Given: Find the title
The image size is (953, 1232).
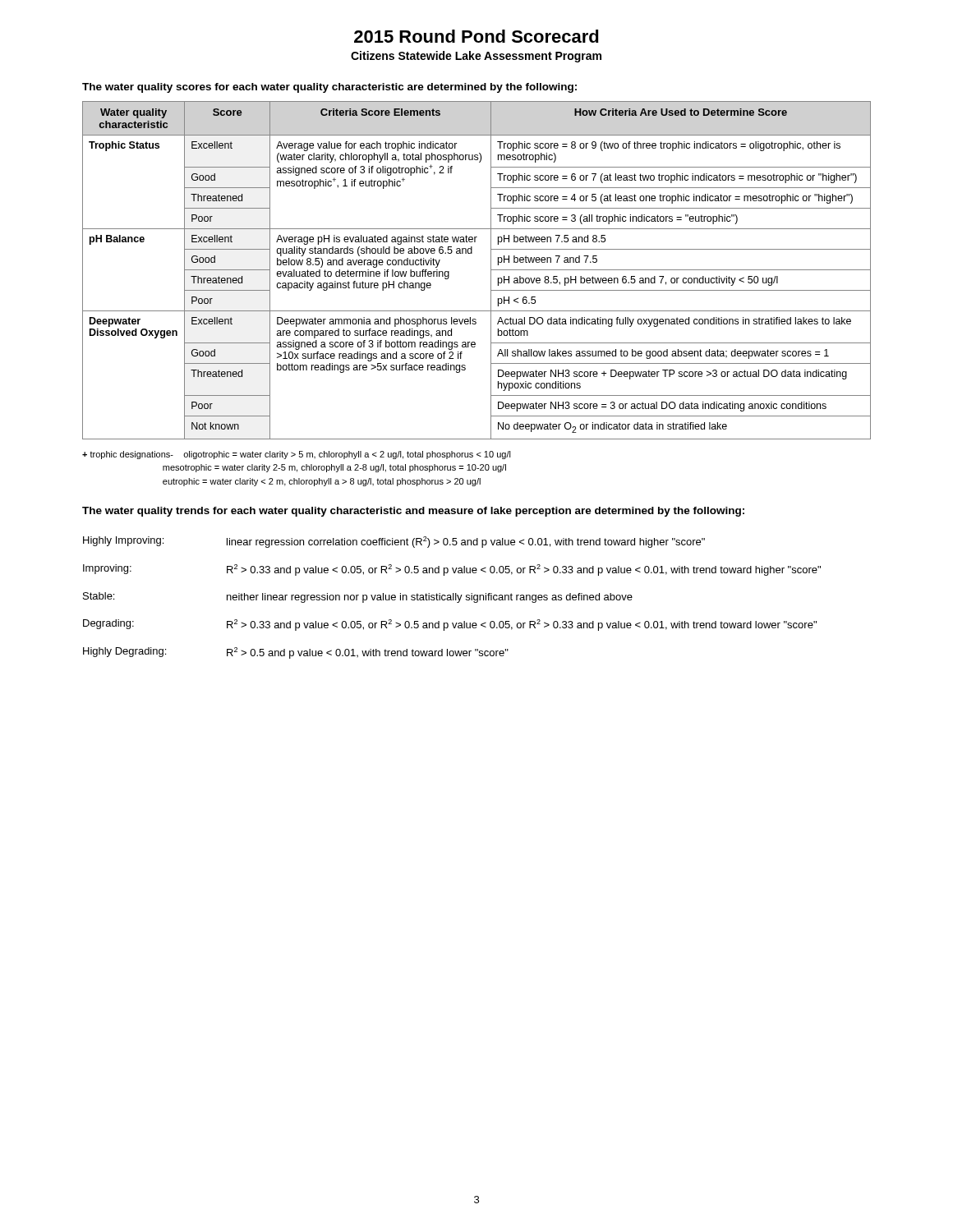Looking at the screenshot, I should (476, 44).
